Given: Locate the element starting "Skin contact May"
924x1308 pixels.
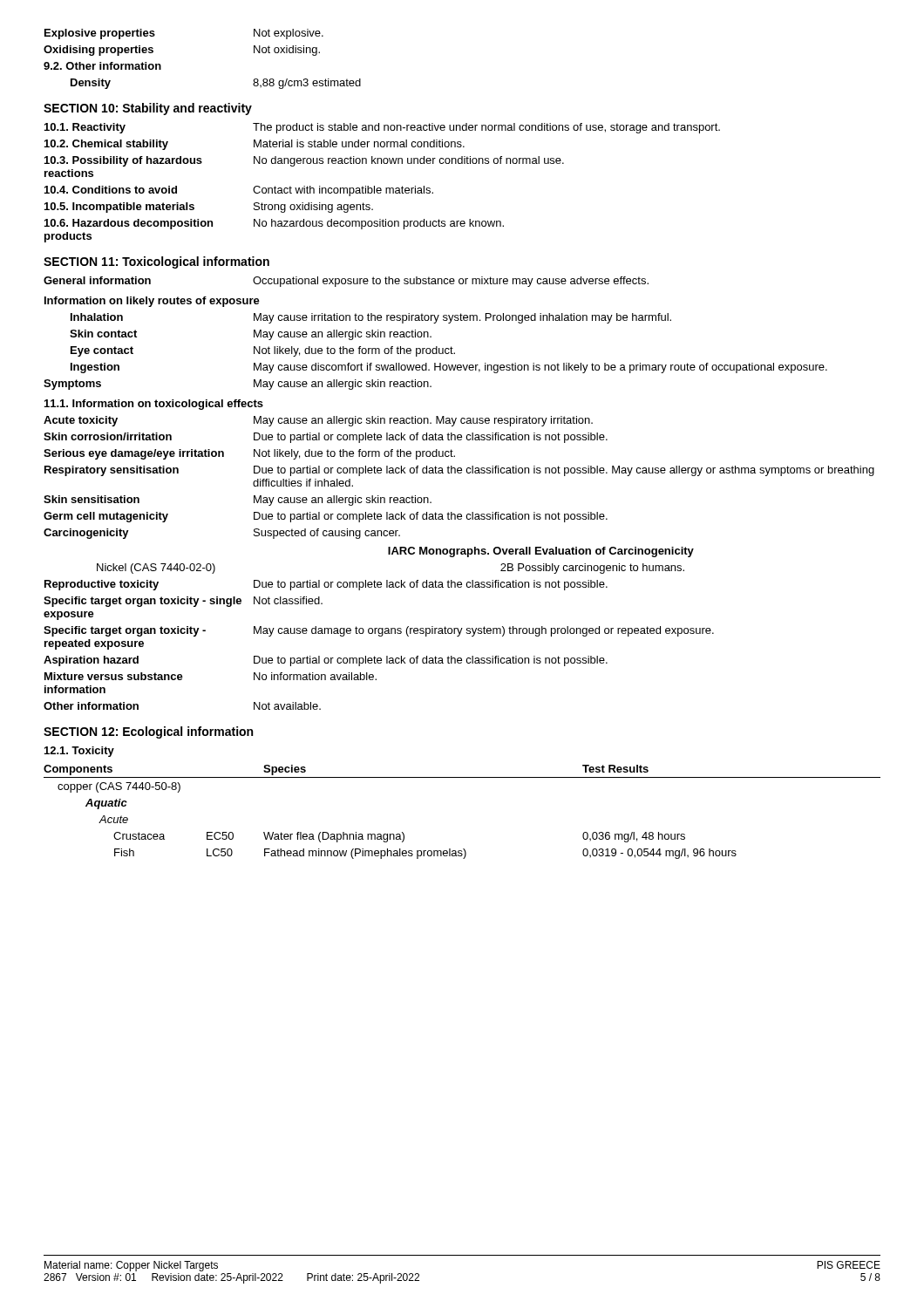Looking at the screenshot, I should [251, 335].
